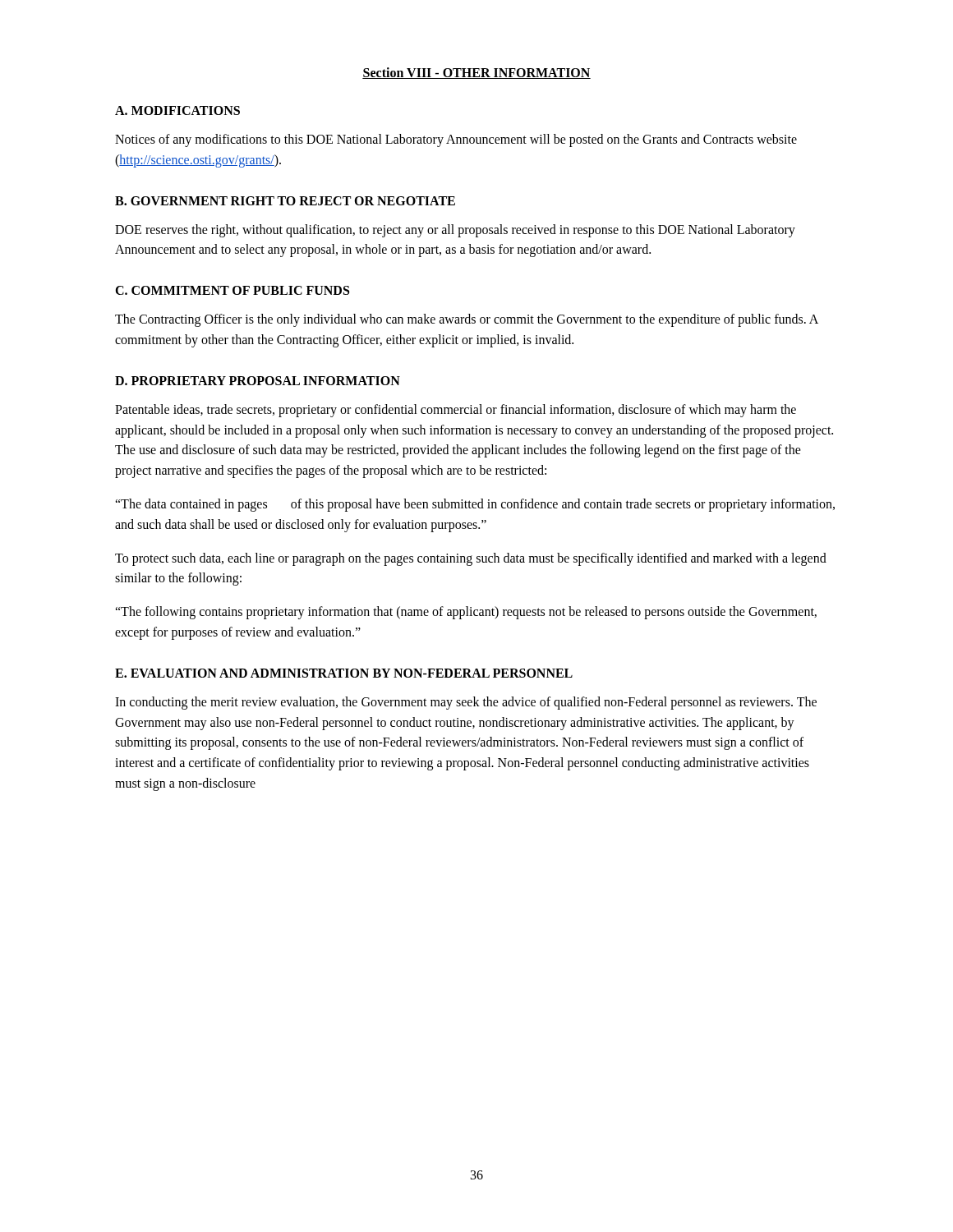Click on the section header with the text "D. PROPRIETARY PROPOSAL INFORMATION"
The height and width of the screenshot is (1232, 953).
[257, 381]
